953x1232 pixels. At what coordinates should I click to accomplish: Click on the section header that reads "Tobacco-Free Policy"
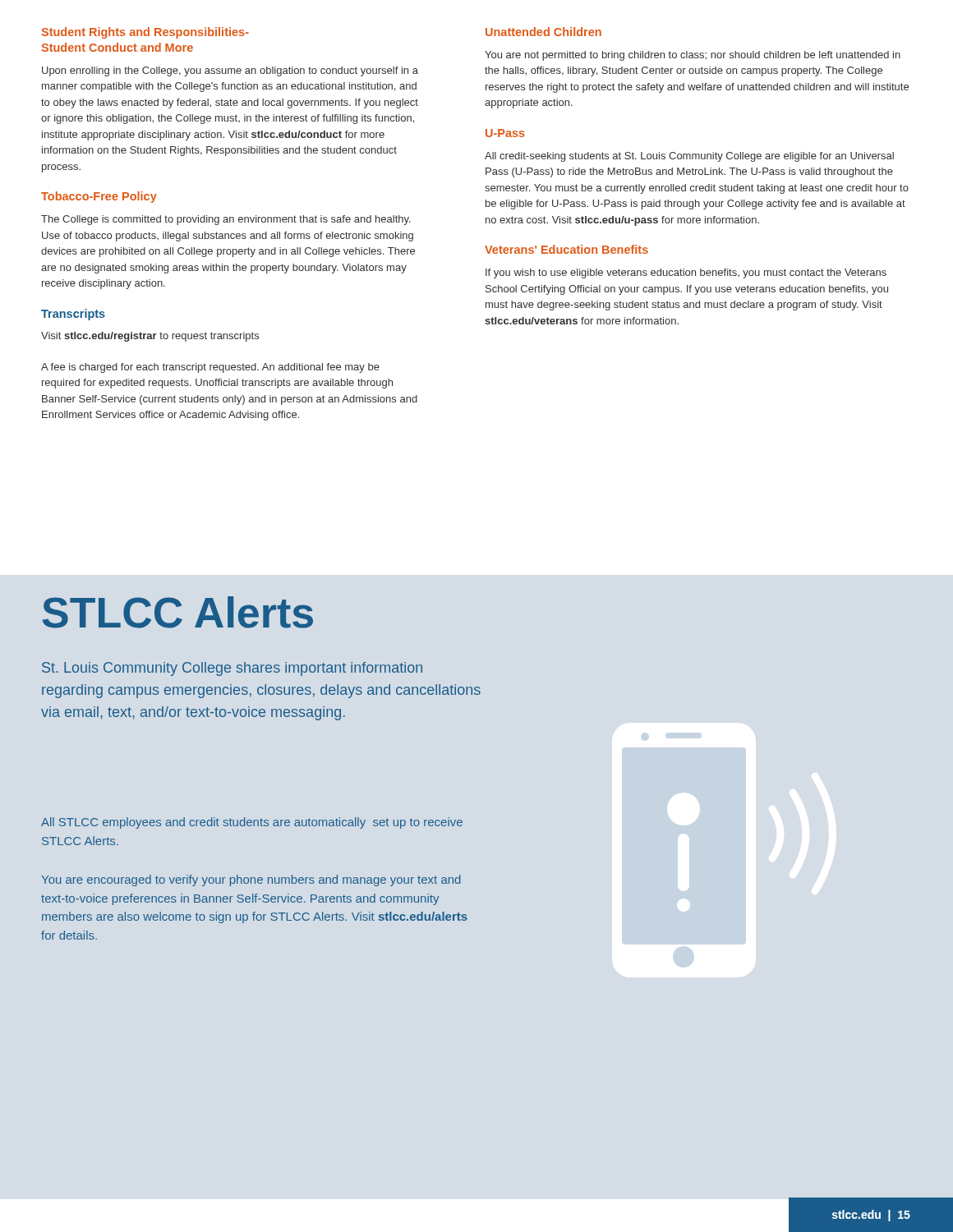99,197
